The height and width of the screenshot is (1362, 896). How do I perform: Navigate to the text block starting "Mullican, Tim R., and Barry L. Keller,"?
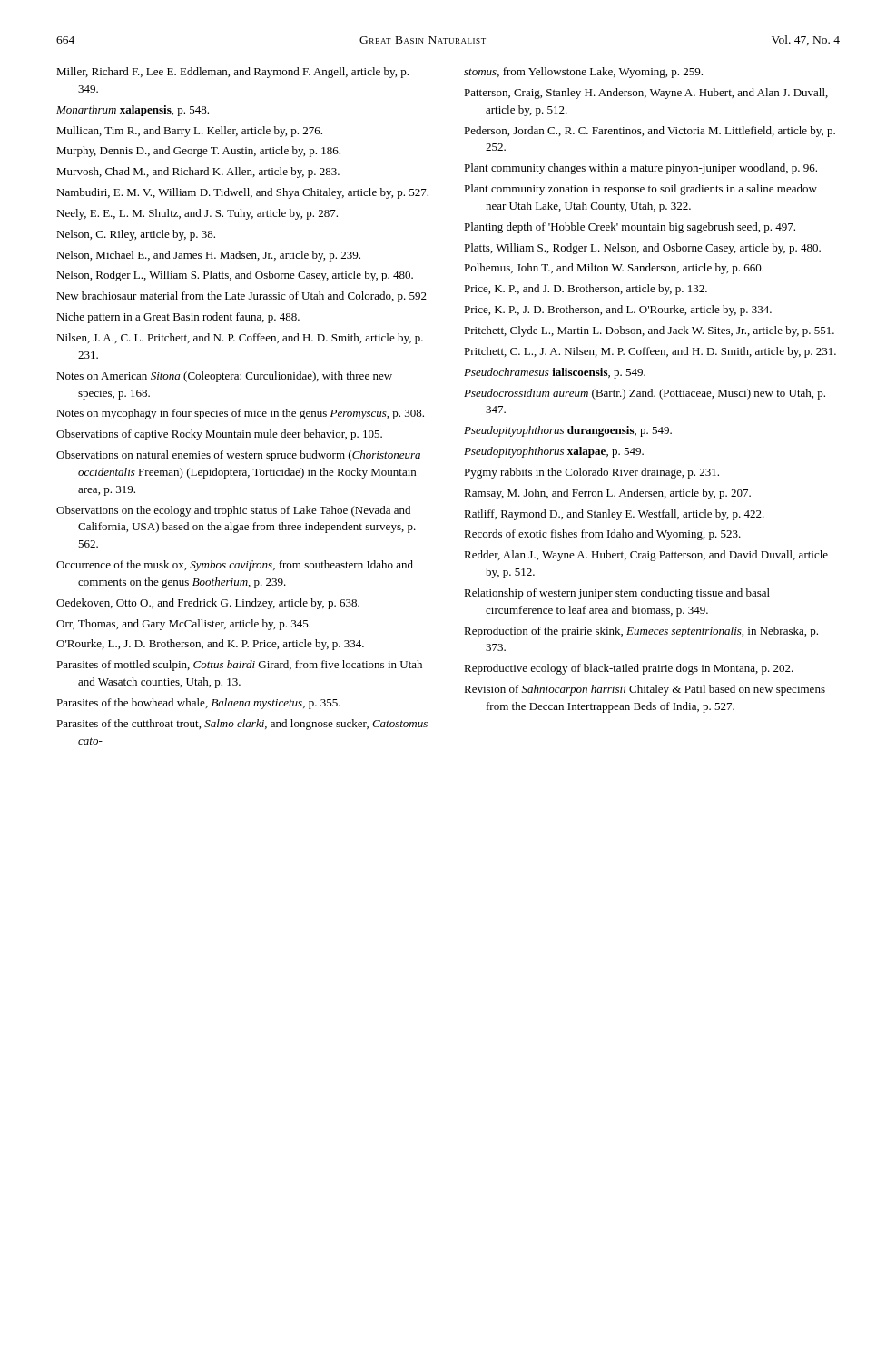pyautogui.click(x=244, y=131)
